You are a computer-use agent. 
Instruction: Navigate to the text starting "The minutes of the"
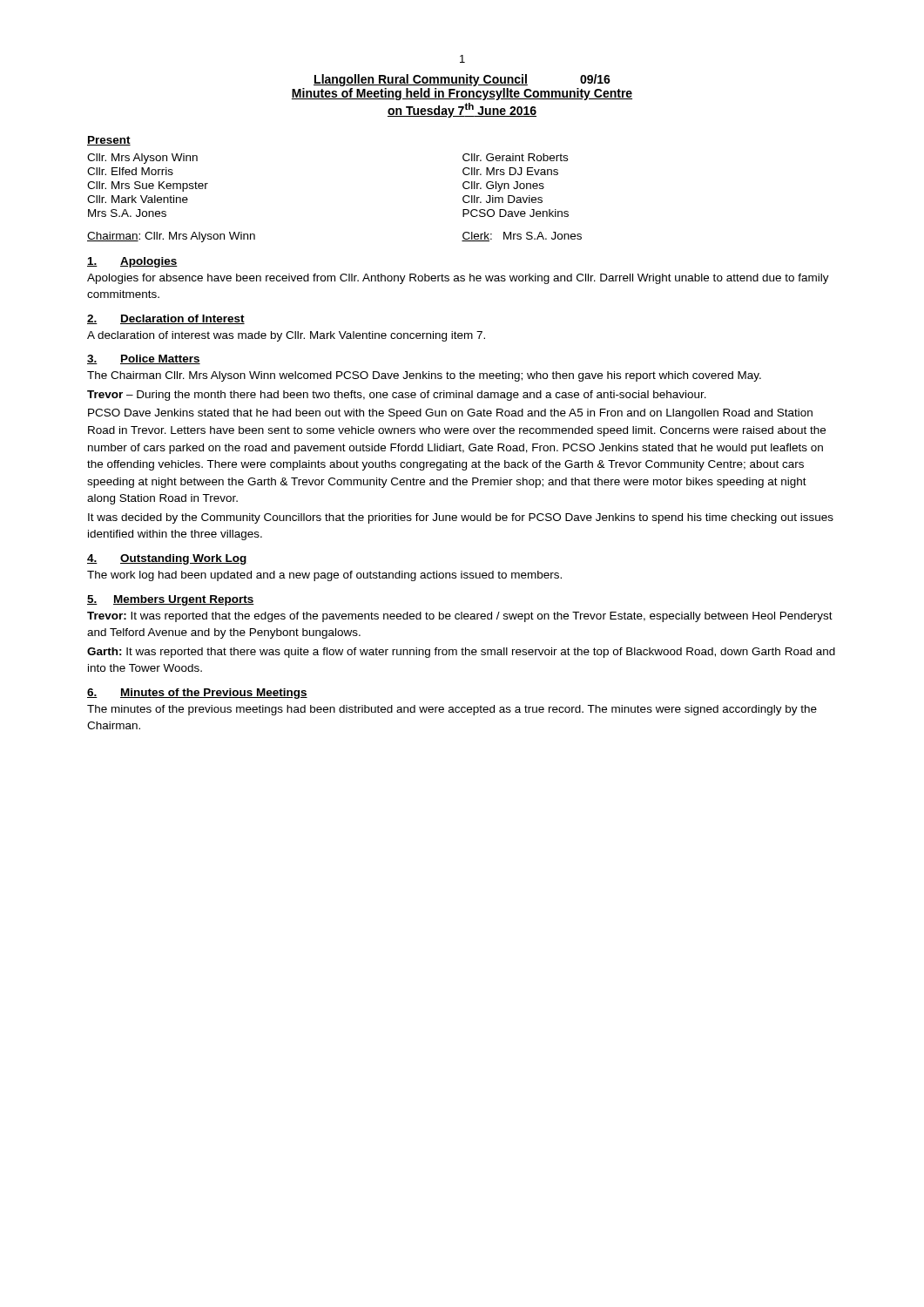click(462, 717)
